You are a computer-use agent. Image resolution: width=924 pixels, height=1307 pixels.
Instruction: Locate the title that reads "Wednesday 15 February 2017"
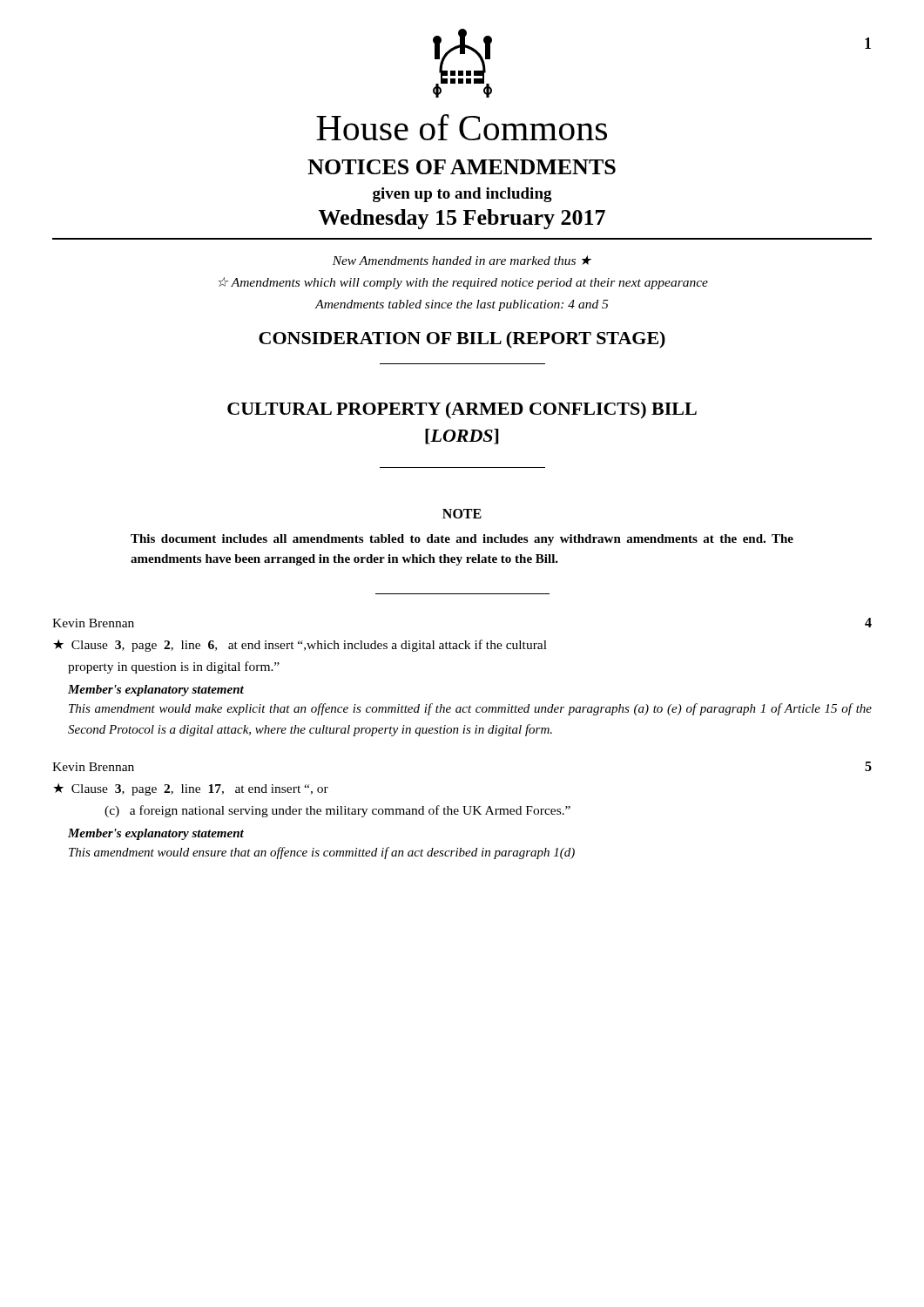[x=462, y=217]
